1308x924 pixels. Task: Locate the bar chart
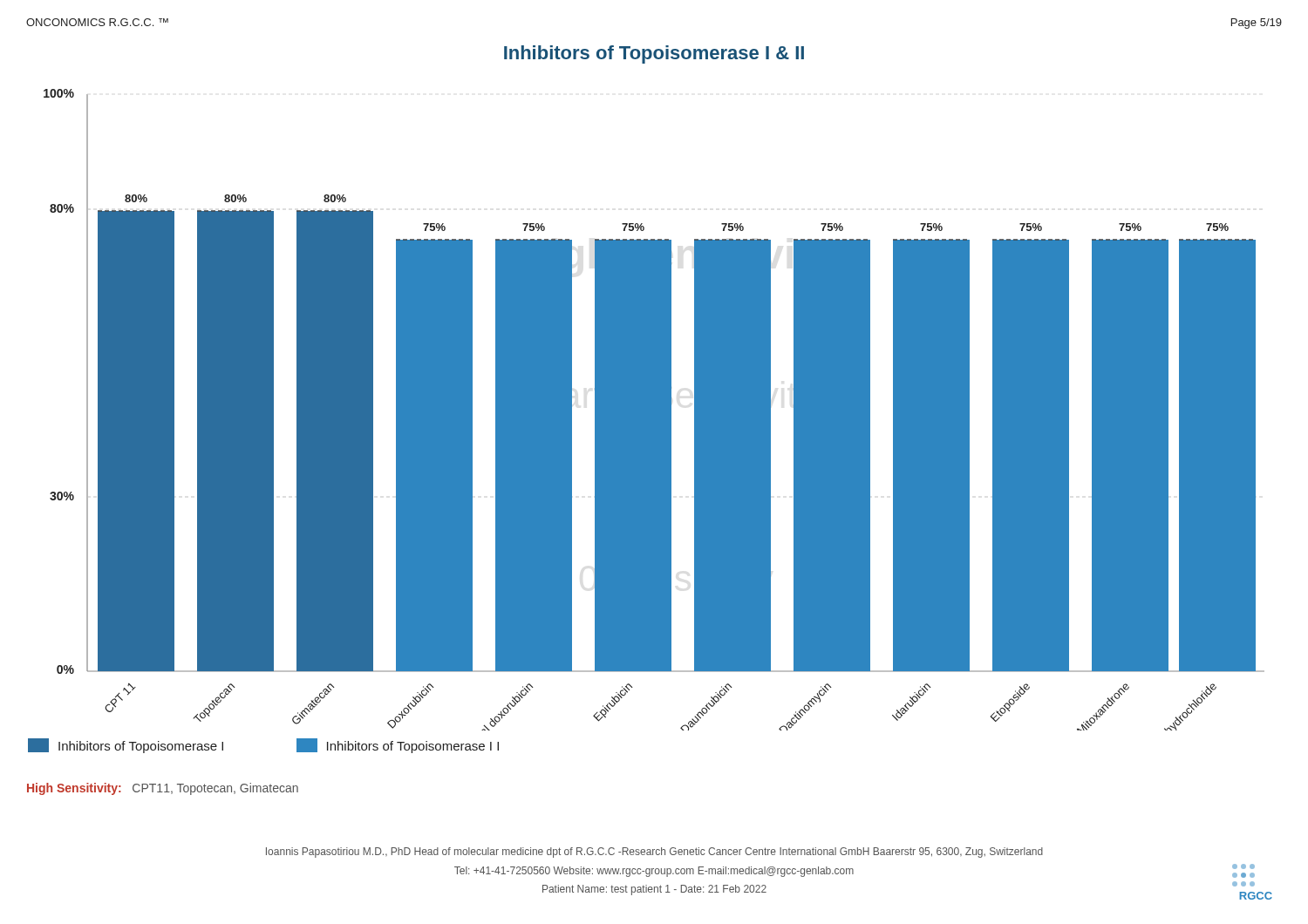pyautogui.click(x=654, y=404)
